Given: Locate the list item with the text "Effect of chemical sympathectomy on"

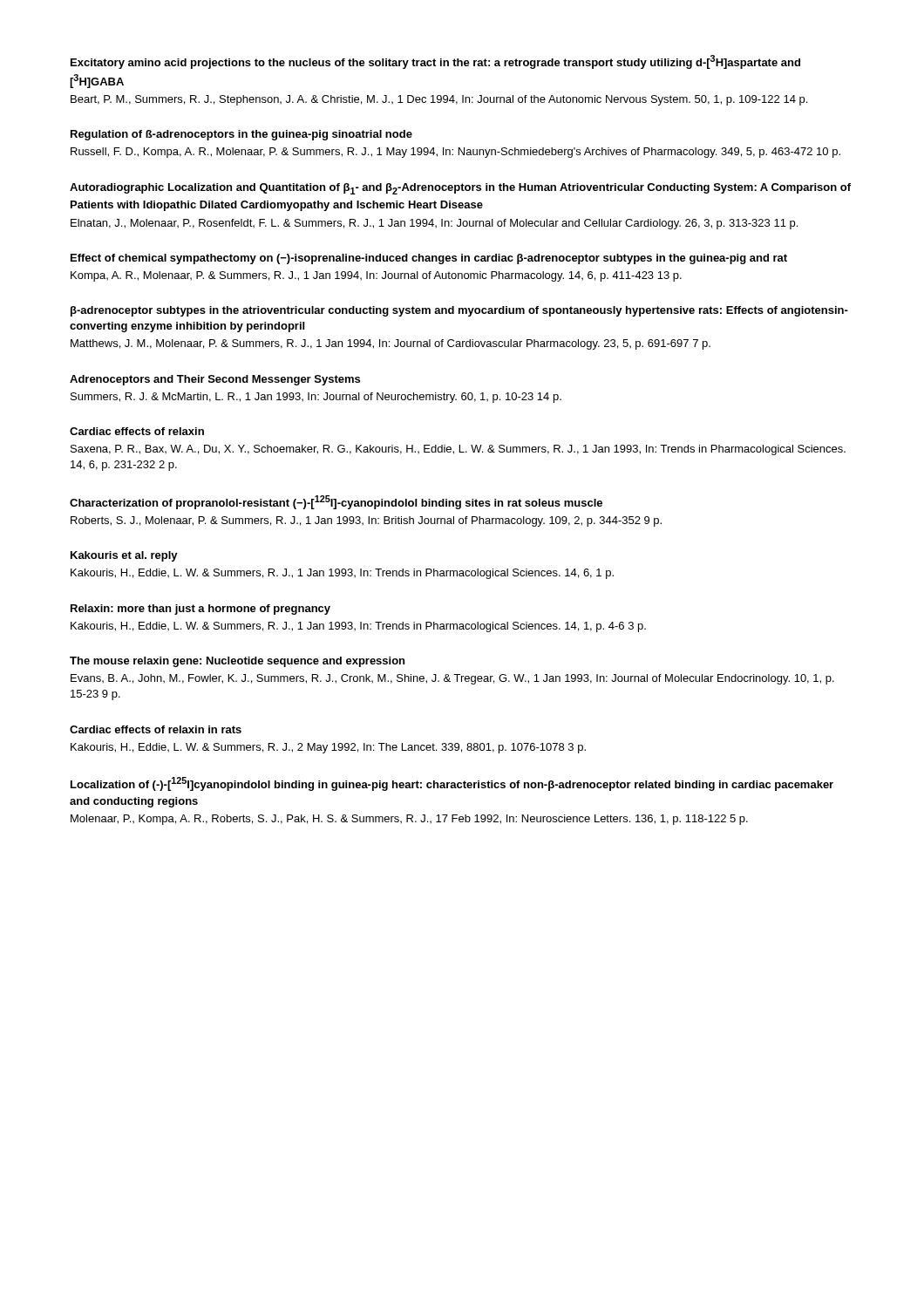Looking at the screenshot, I should pyautogui.click(x=462, y=267).
